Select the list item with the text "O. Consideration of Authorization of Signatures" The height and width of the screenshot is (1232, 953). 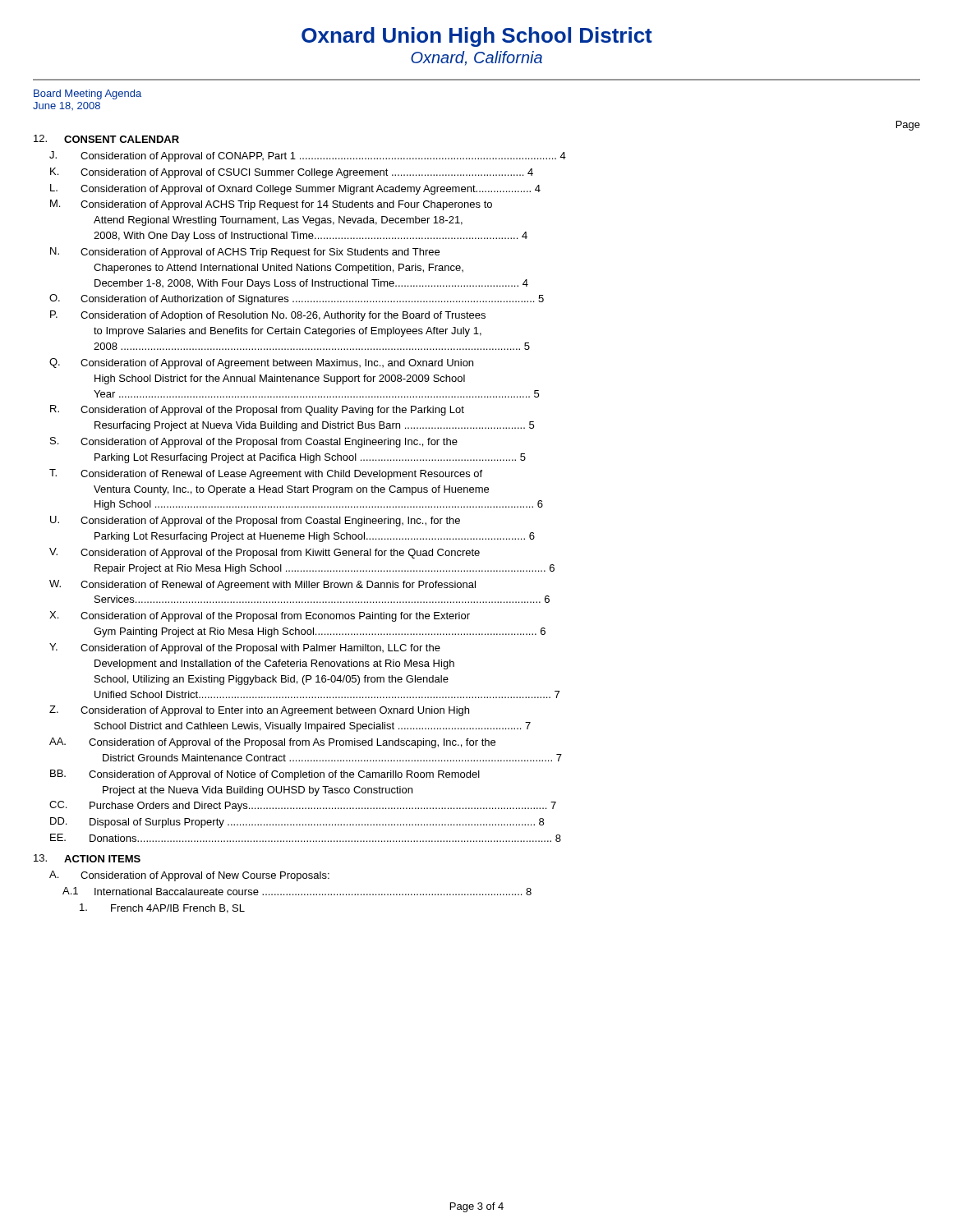tap(476, 300)
